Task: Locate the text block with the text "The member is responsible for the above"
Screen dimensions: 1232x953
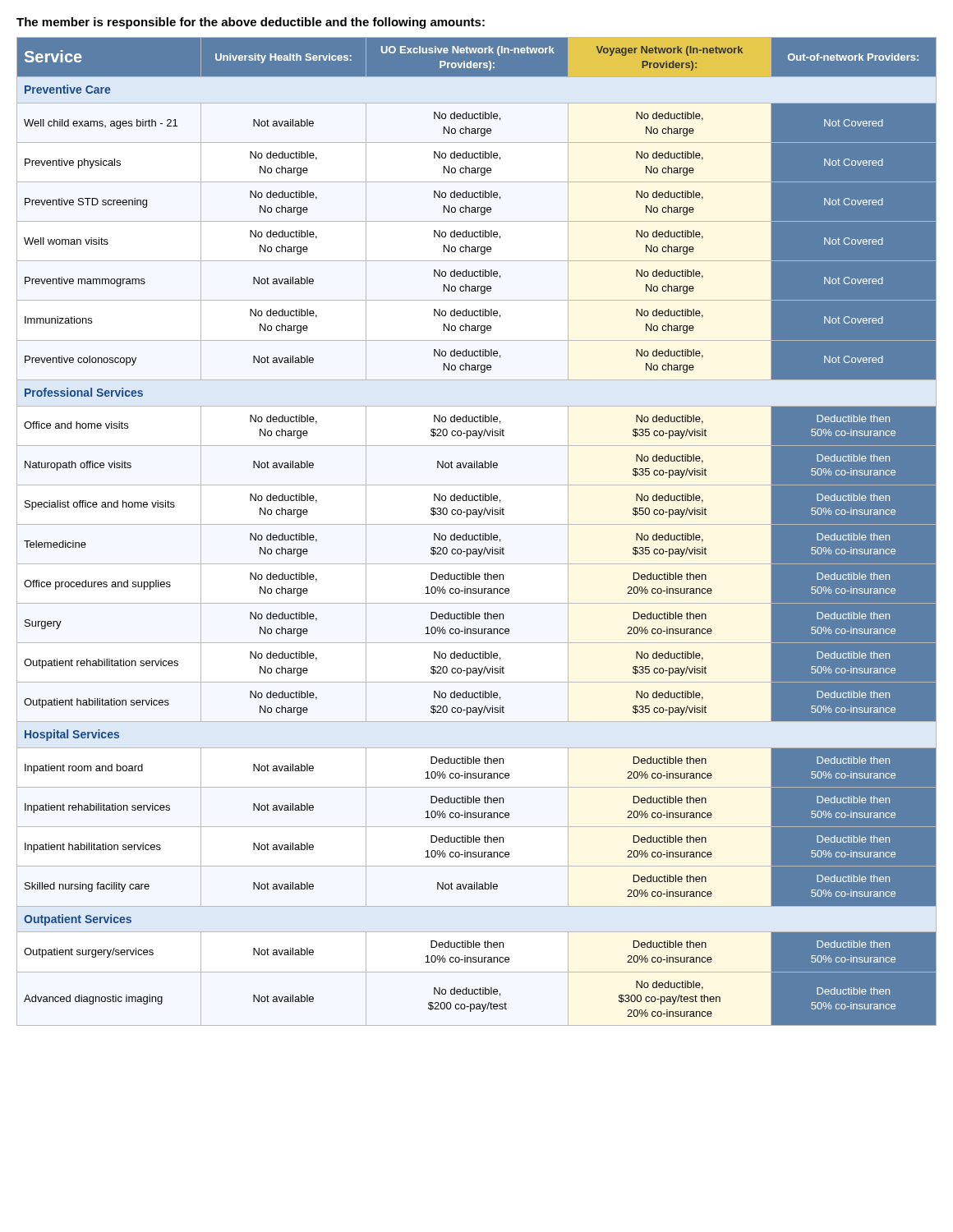Action: (251, 22)
